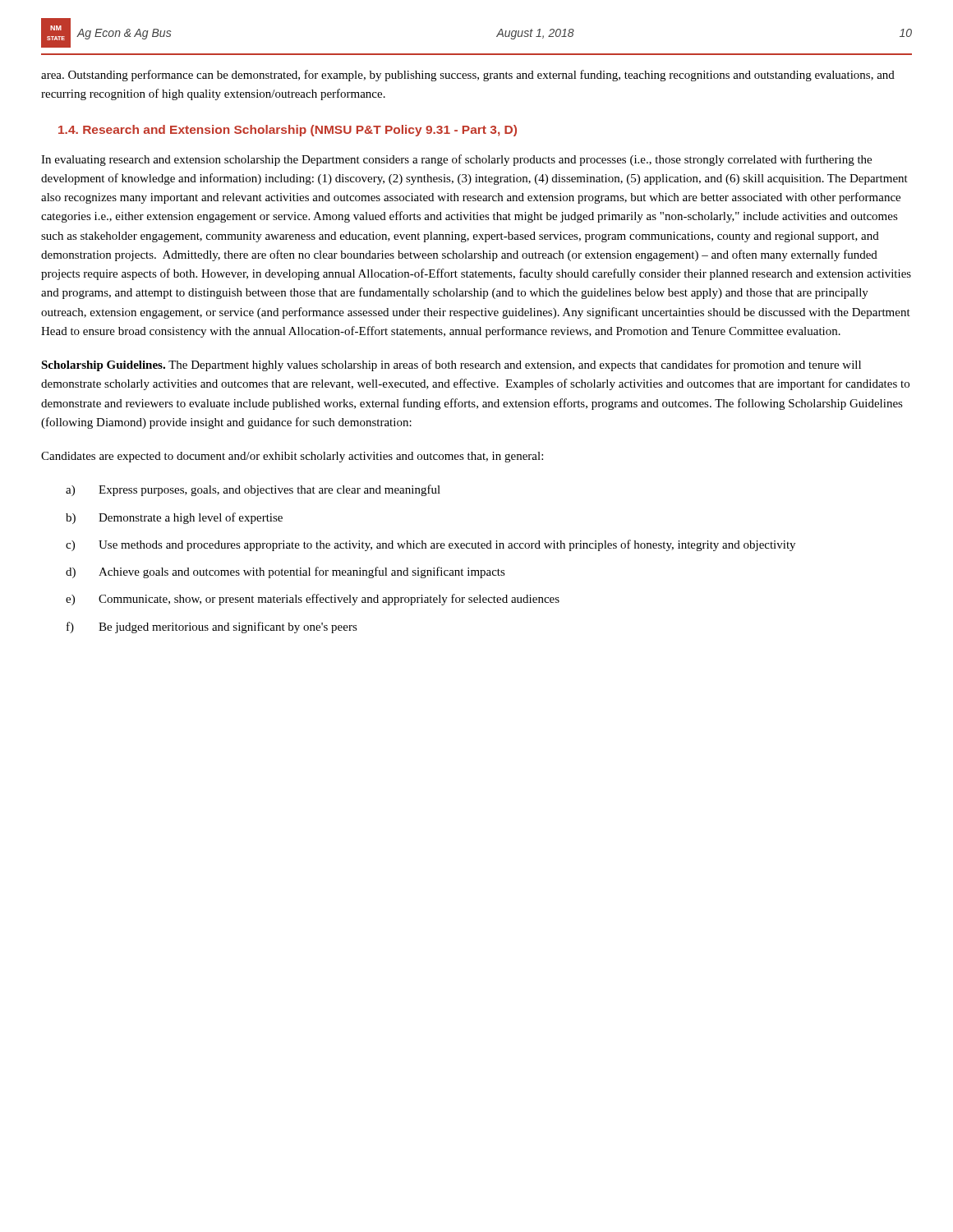This screenshot has width=953, height=1232.
Task: Select the section header containing "1.4. Research and Extension Scholarship"
Action: [x=287, y=129]
